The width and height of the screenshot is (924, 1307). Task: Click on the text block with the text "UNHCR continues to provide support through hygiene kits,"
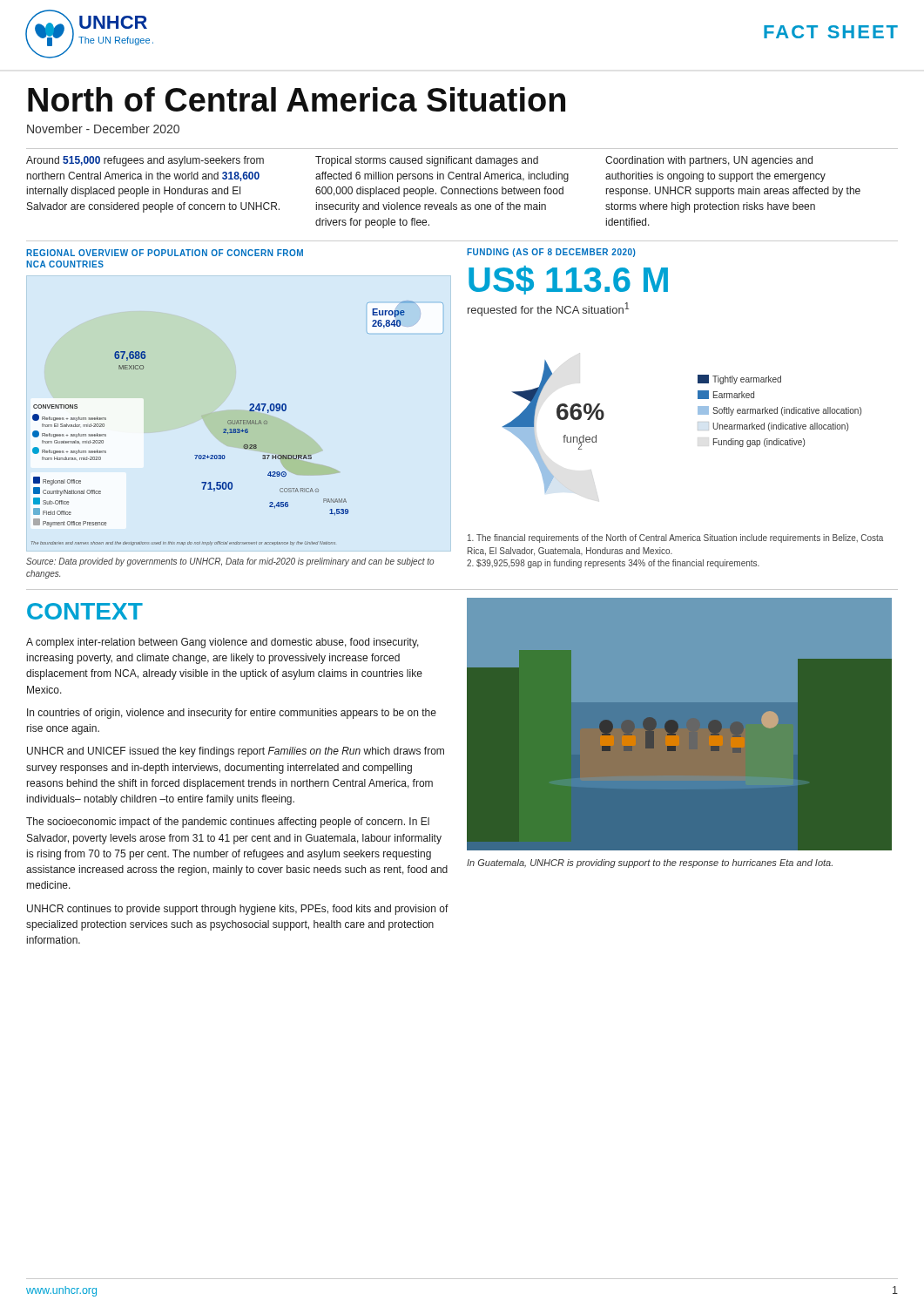[x=237, y=924]
